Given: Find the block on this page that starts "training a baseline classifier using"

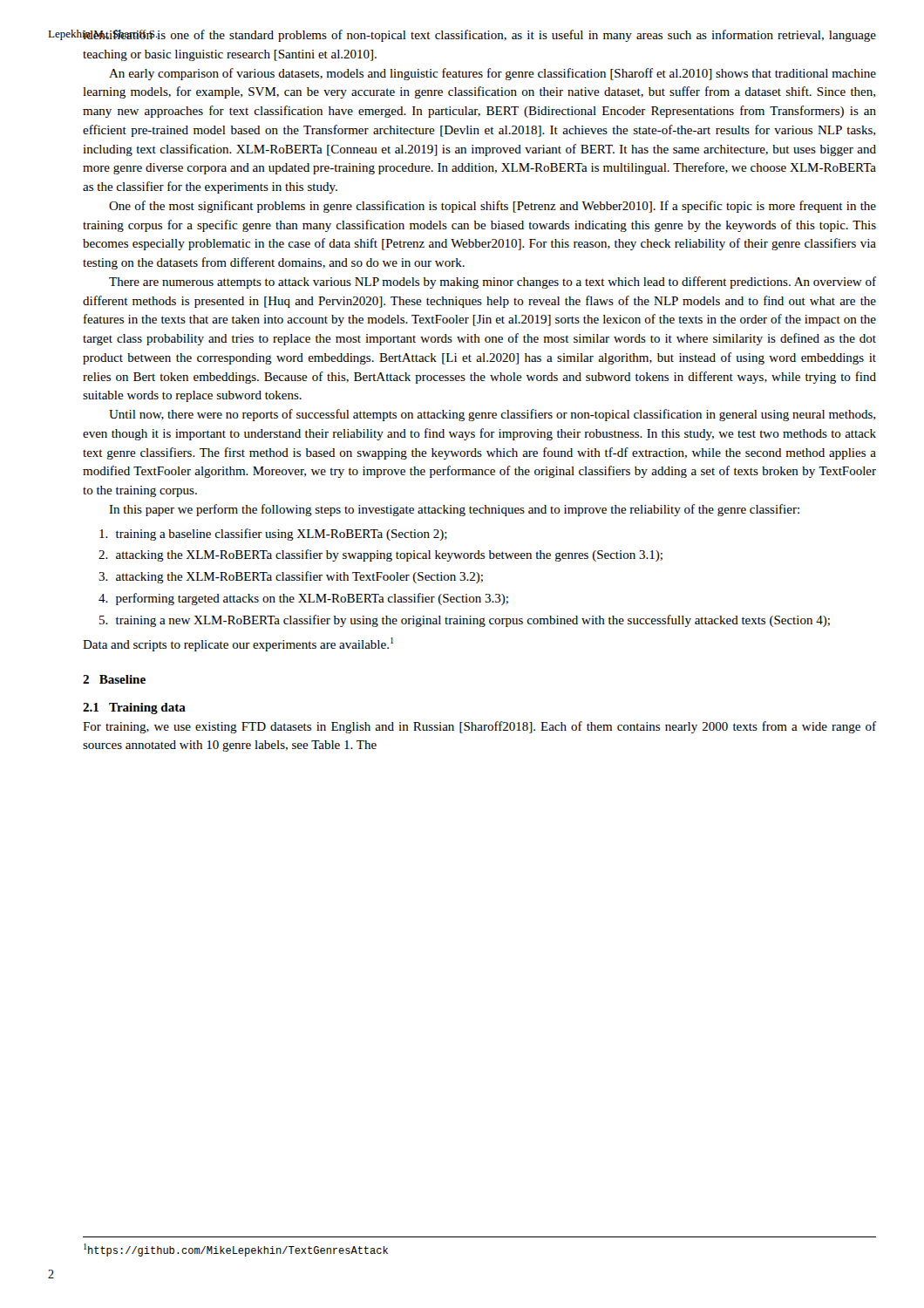Looking at the screenshot, I should (282, 535).
